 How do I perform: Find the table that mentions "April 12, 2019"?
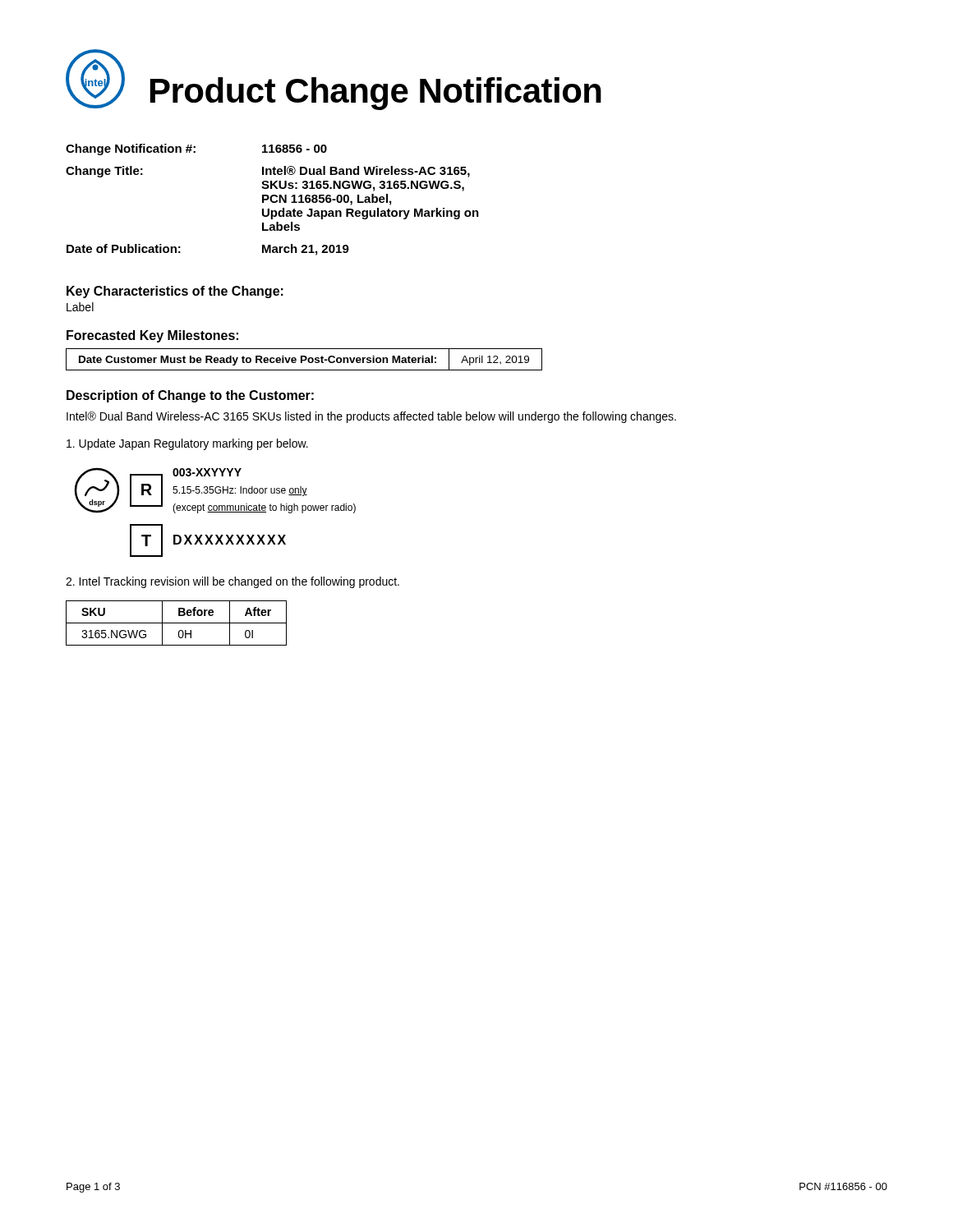[476, 359]
